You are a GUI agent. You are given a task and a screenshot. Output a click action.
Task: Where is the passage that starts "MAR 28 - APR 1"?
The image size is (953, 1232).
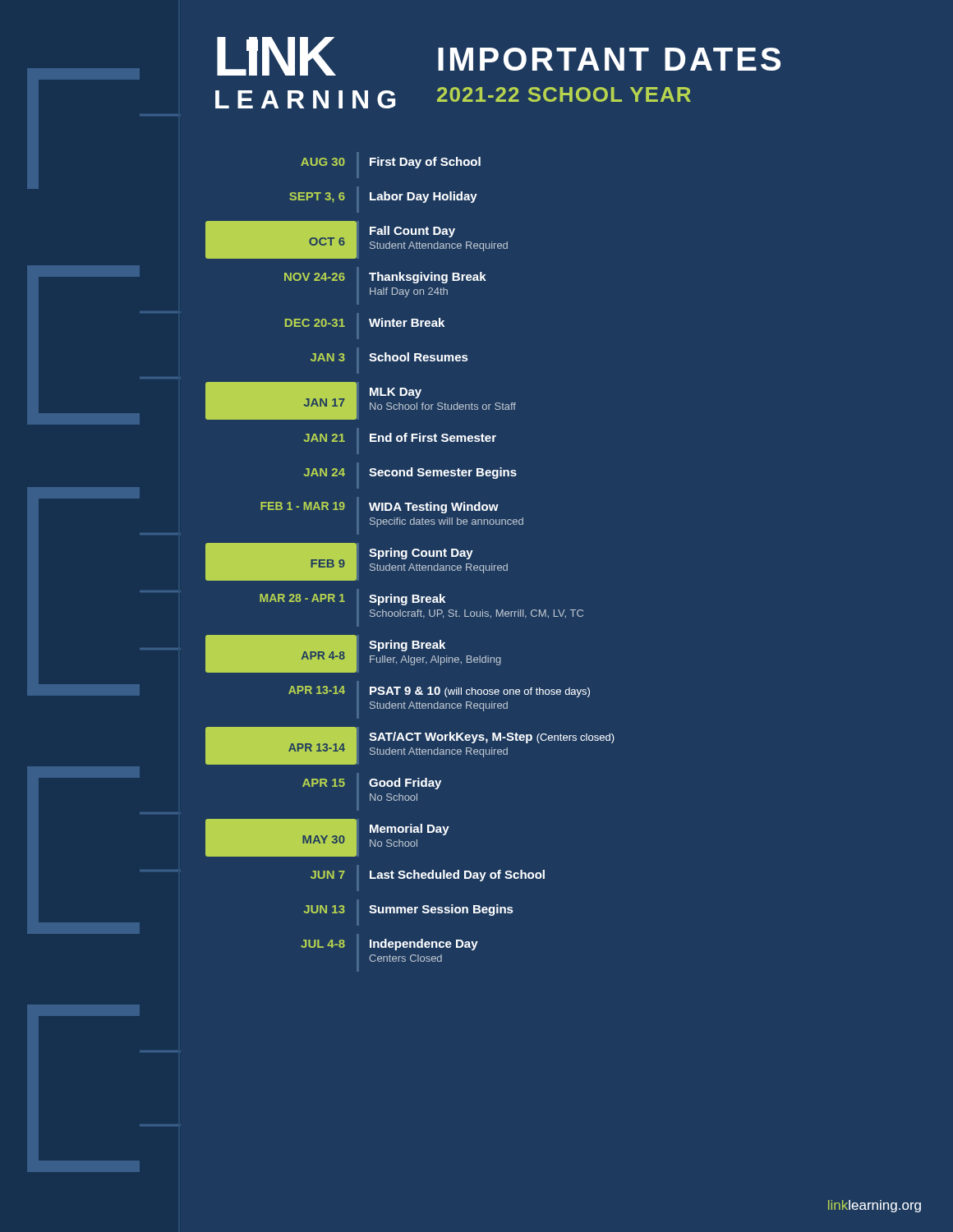(x=563, y=608)
